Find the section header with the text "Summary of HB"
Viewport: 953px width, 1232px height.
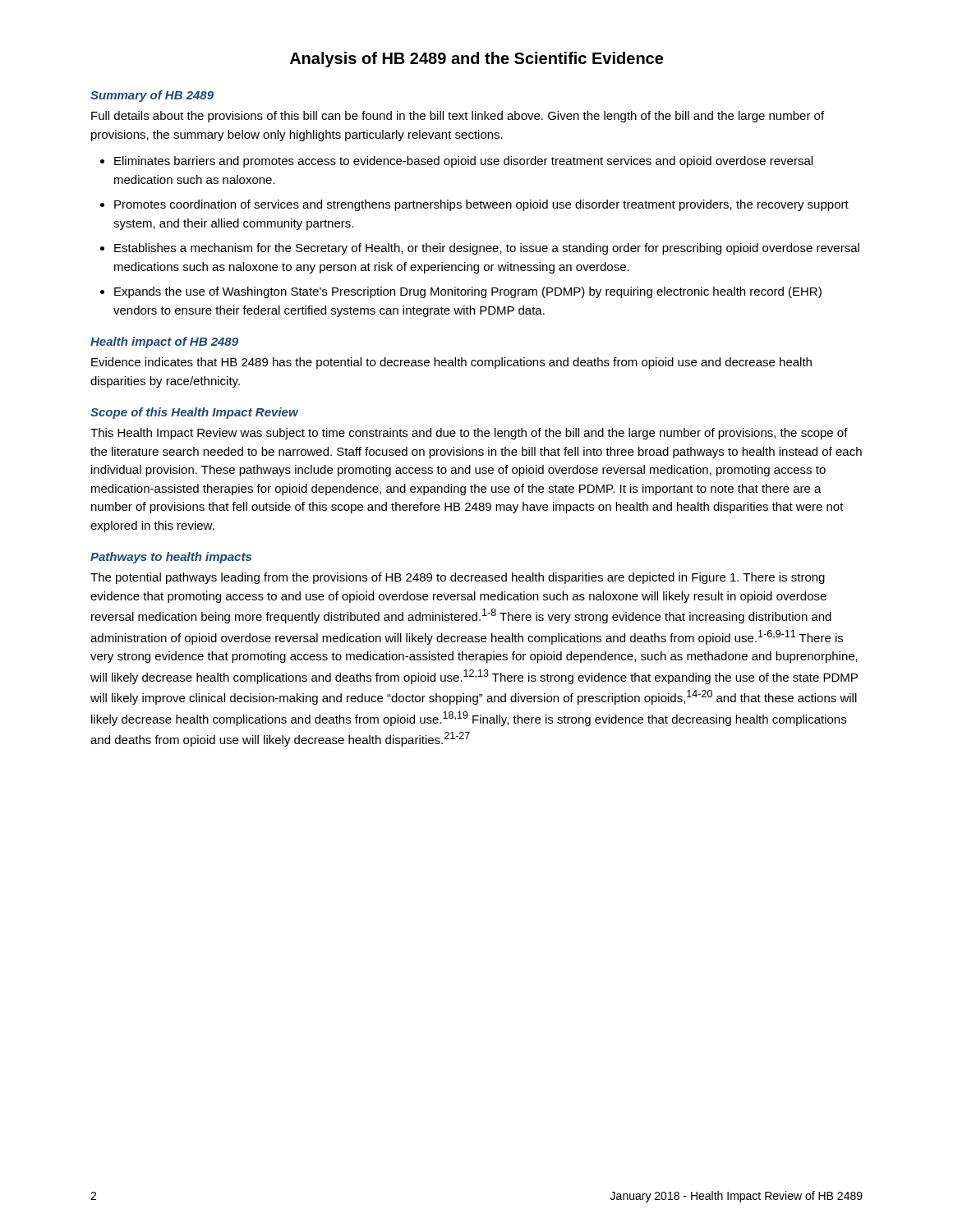pos(152,96)
